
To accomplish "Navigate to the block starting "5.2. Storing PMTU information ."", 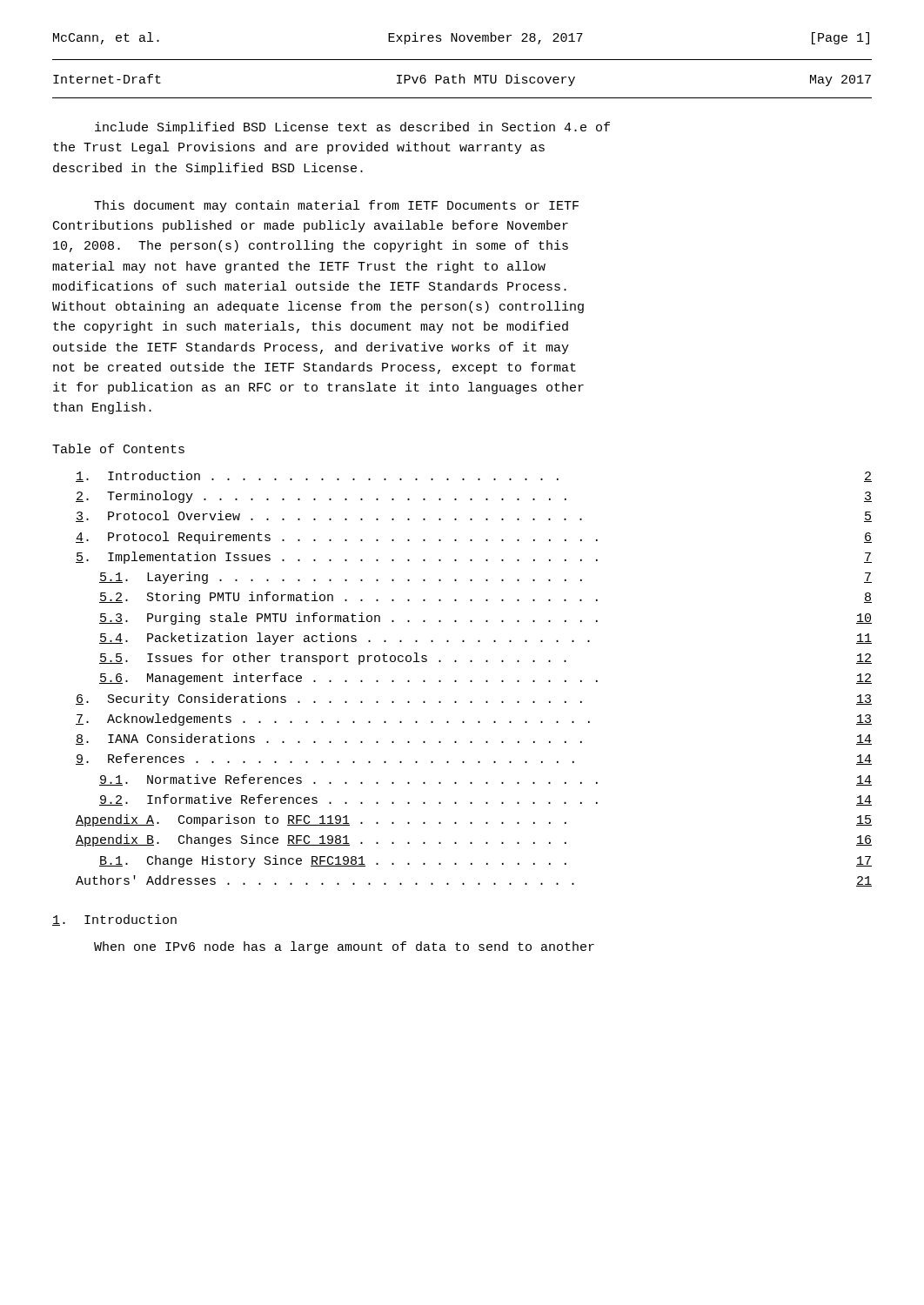I will (x=462, y=598).
